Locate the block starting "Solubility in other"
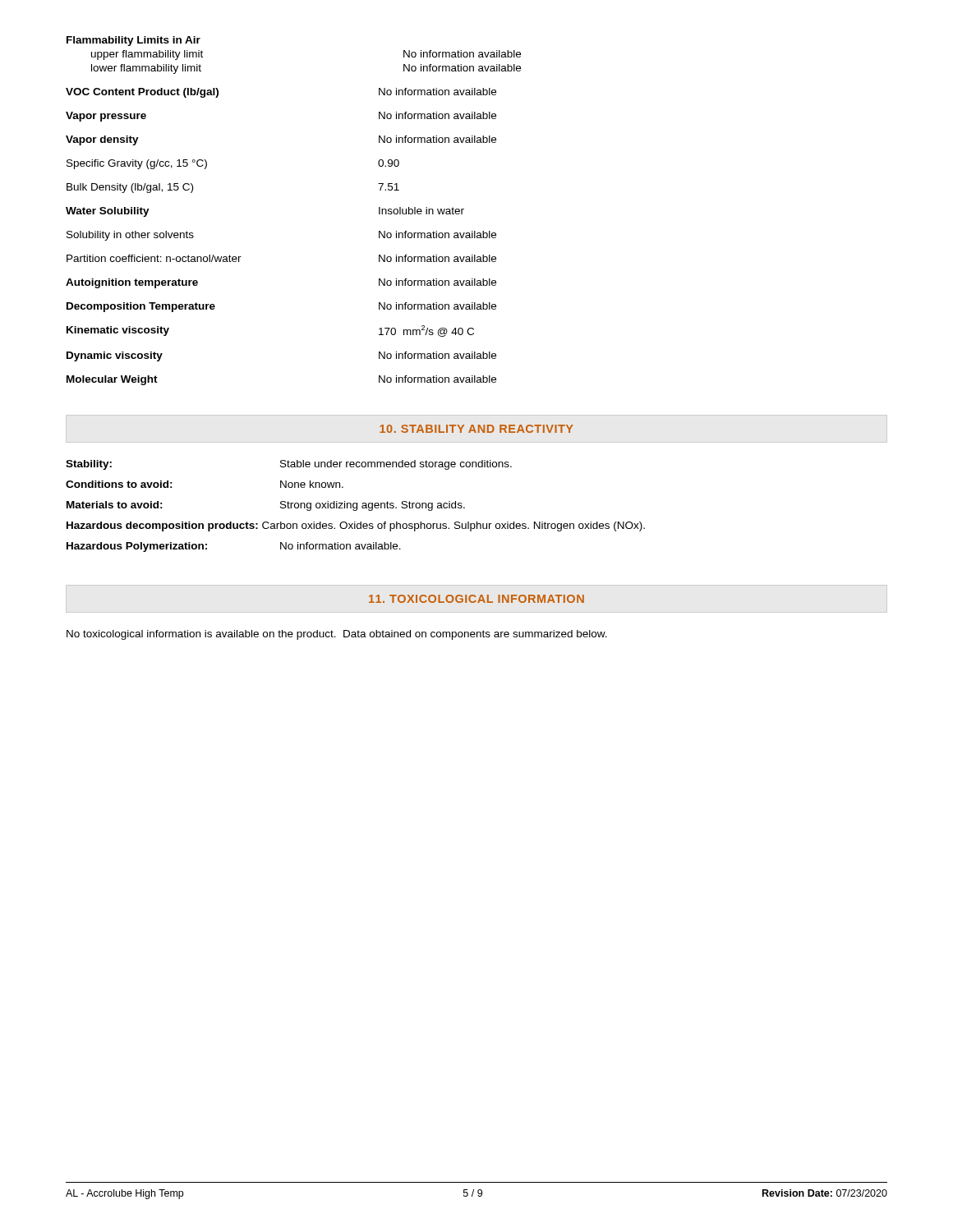 [x=476, y=234]
